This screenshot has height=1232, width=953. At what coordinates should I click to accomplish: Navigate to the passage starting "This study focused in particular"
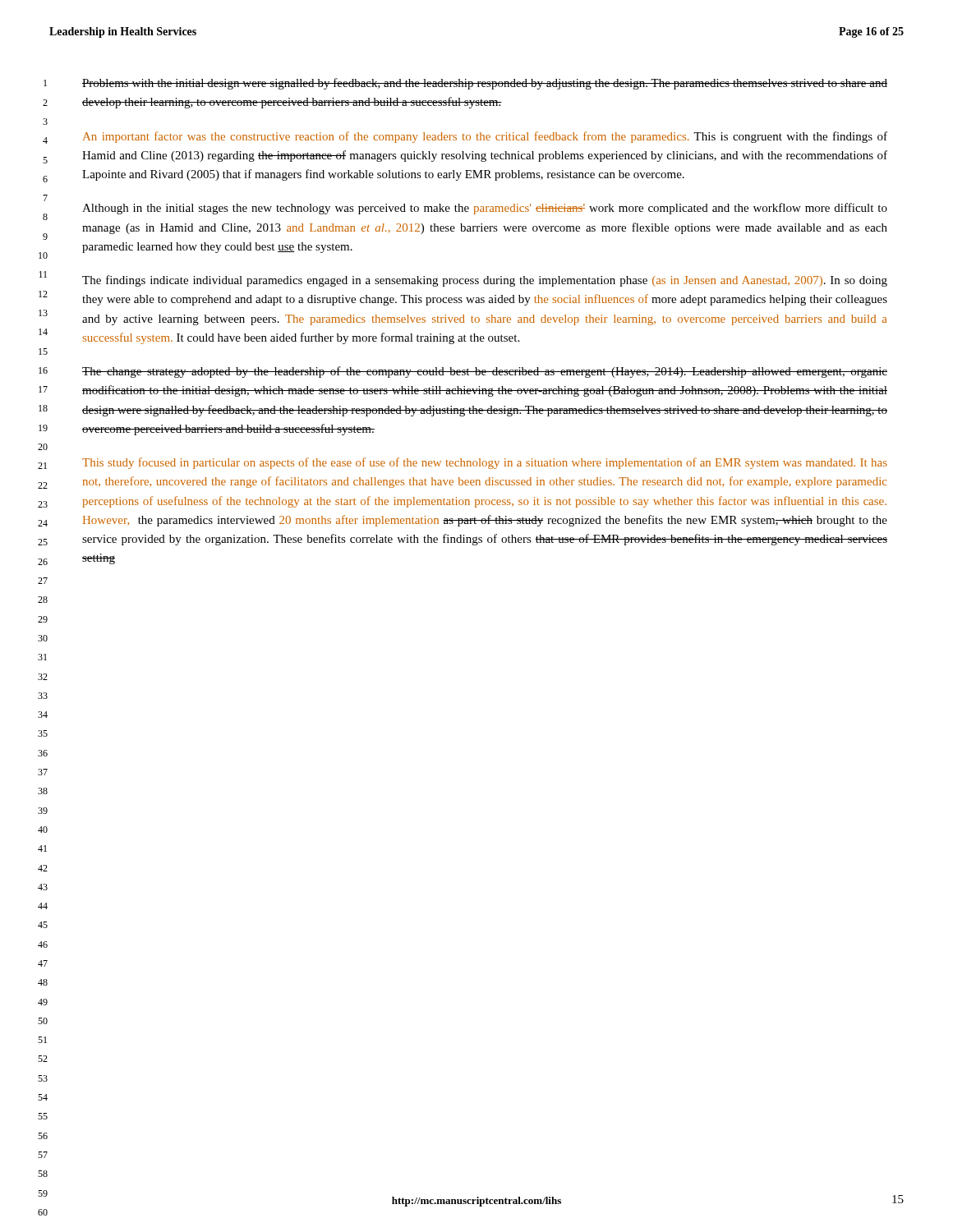tap(485, 510)
